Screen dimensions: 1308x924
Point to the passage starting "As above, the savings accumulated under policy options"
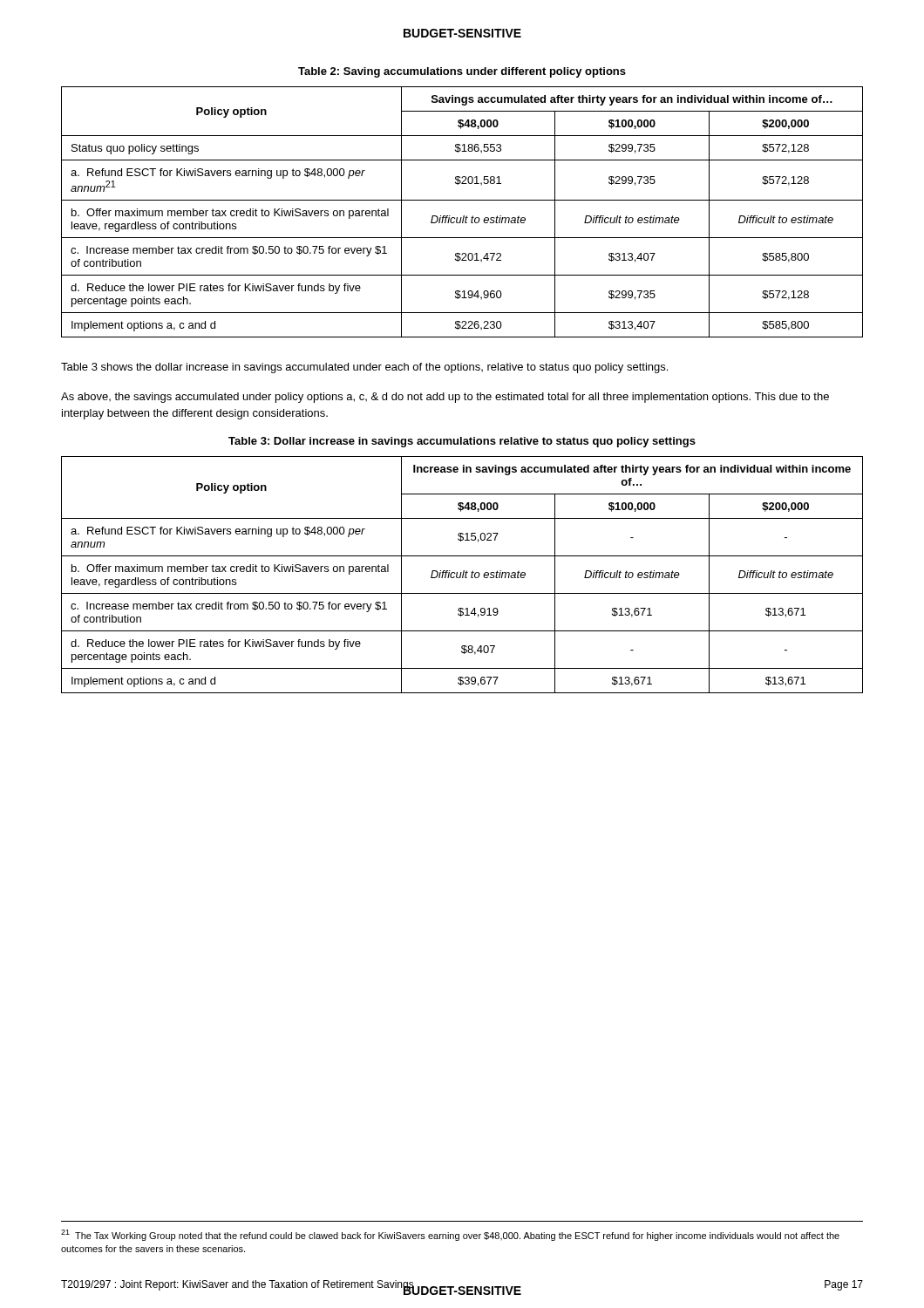445,405
